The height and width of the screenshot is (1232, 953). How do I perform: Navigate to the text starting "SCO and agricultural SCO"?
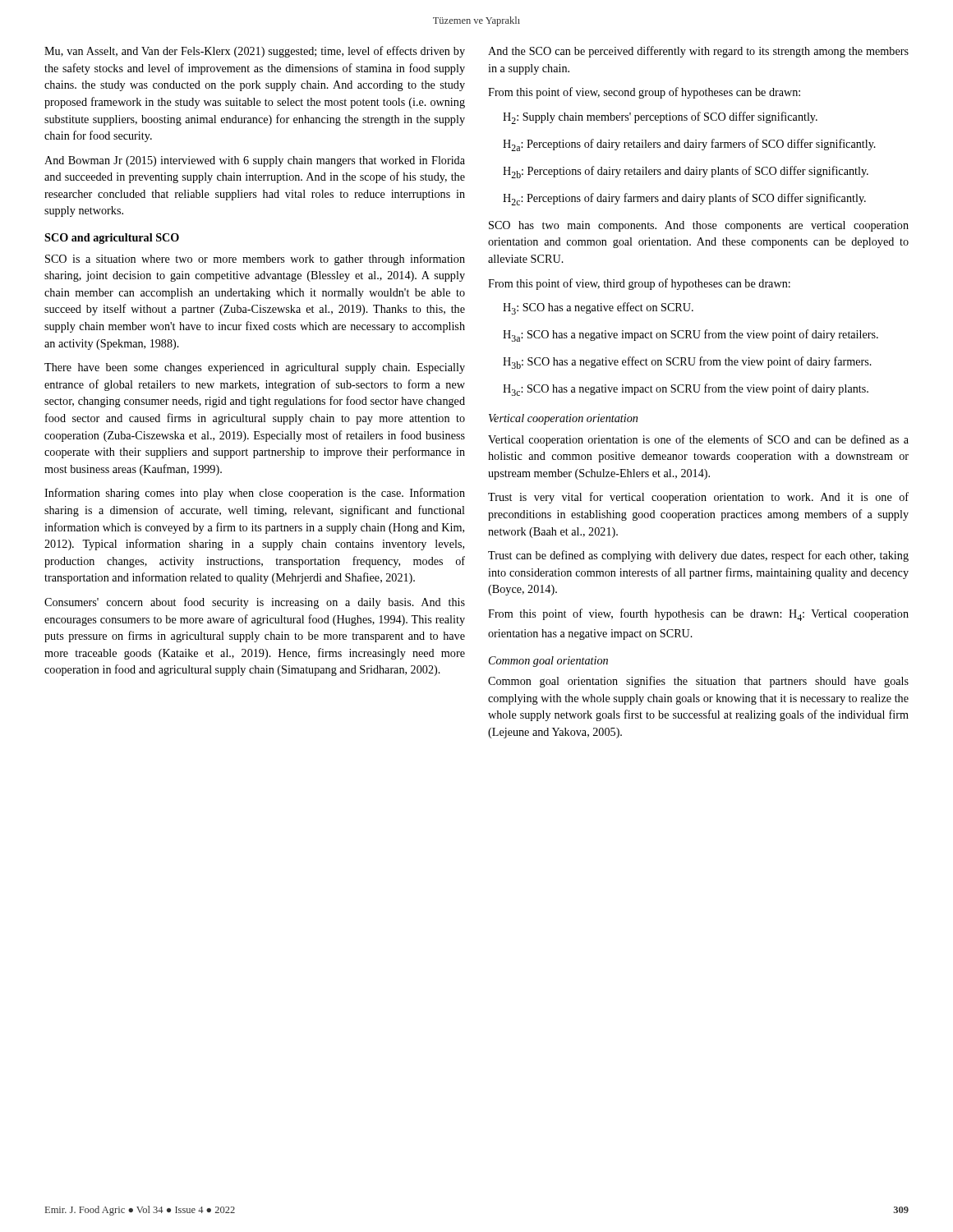click(x=112, y=237)
